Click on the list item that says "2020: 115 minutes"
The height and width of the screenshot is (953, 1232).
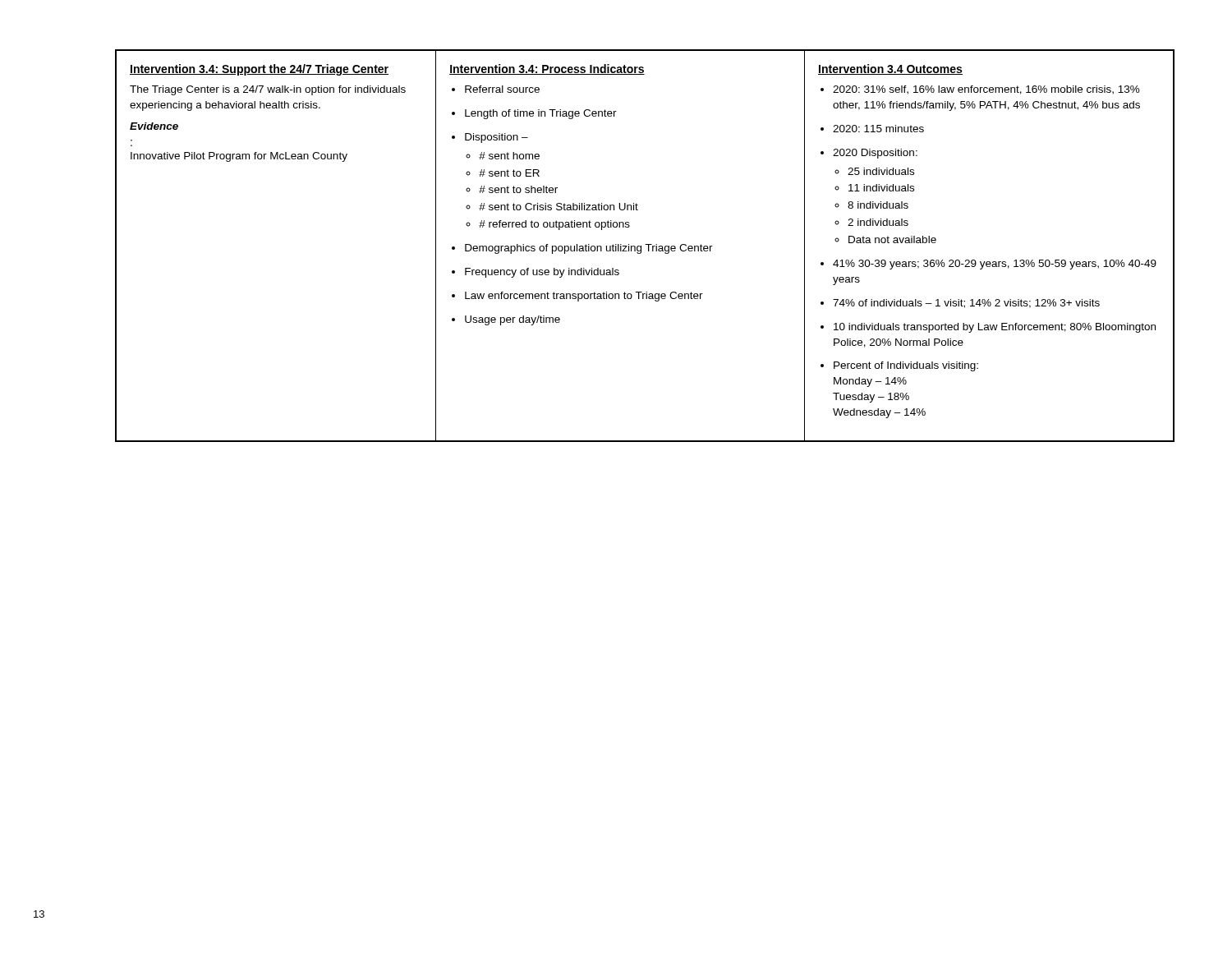[x=878, y=128]
